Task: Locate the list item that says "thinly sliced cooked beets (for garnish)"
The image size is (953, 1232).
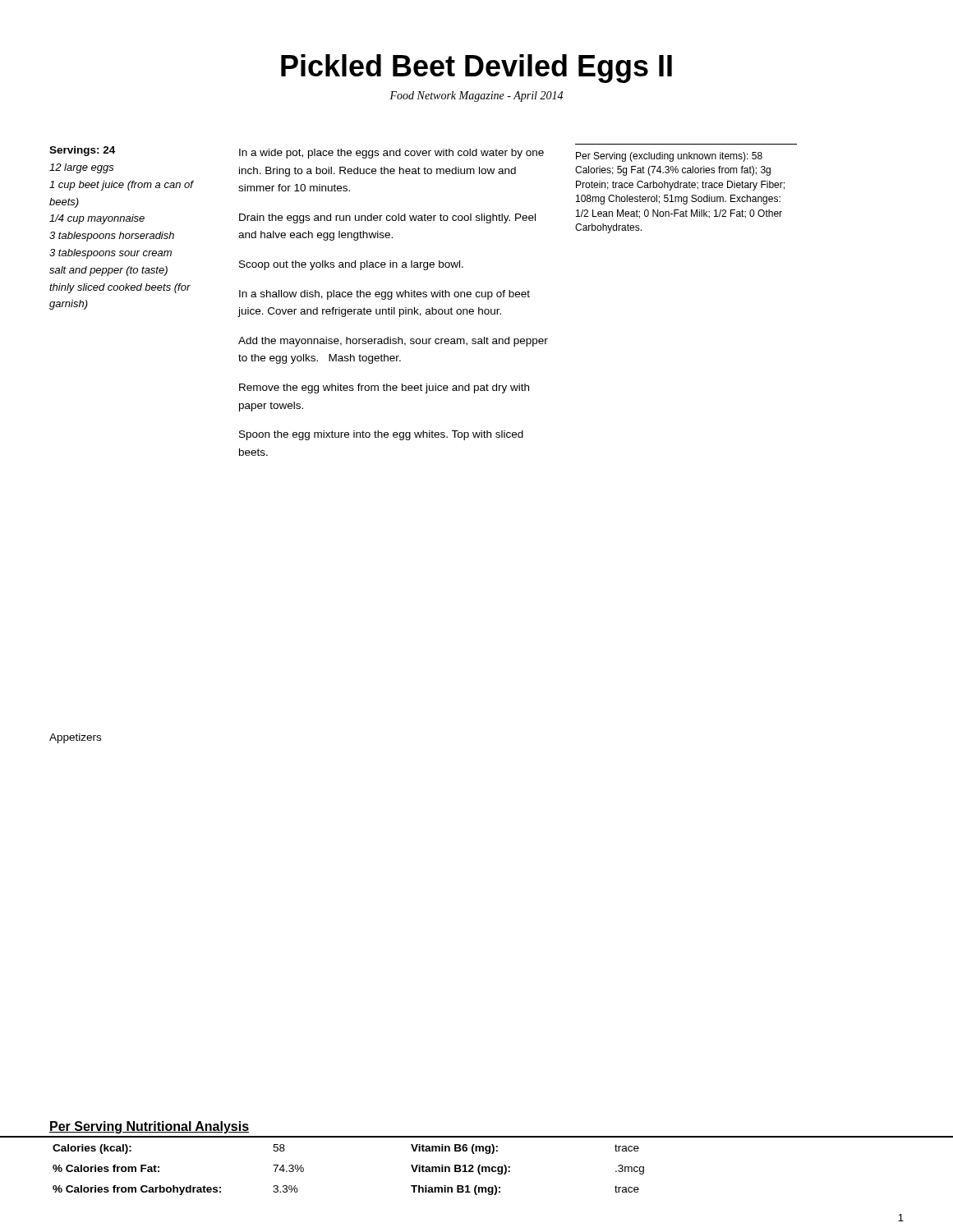Action: (x=120, y=295)
